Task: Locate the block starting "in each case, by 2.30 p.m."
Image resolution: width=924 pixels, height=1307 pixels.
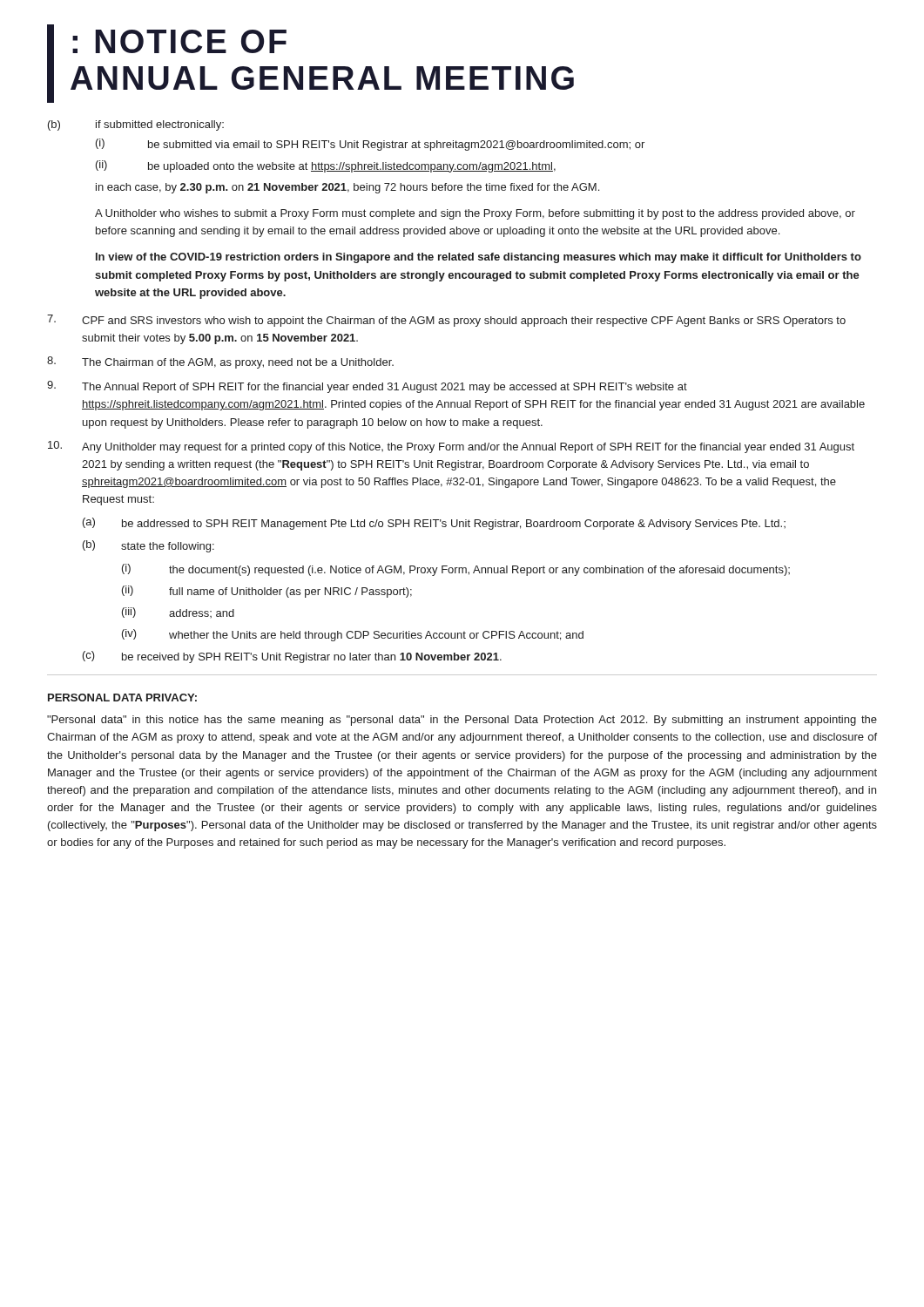Action: [x=348, y=187]
